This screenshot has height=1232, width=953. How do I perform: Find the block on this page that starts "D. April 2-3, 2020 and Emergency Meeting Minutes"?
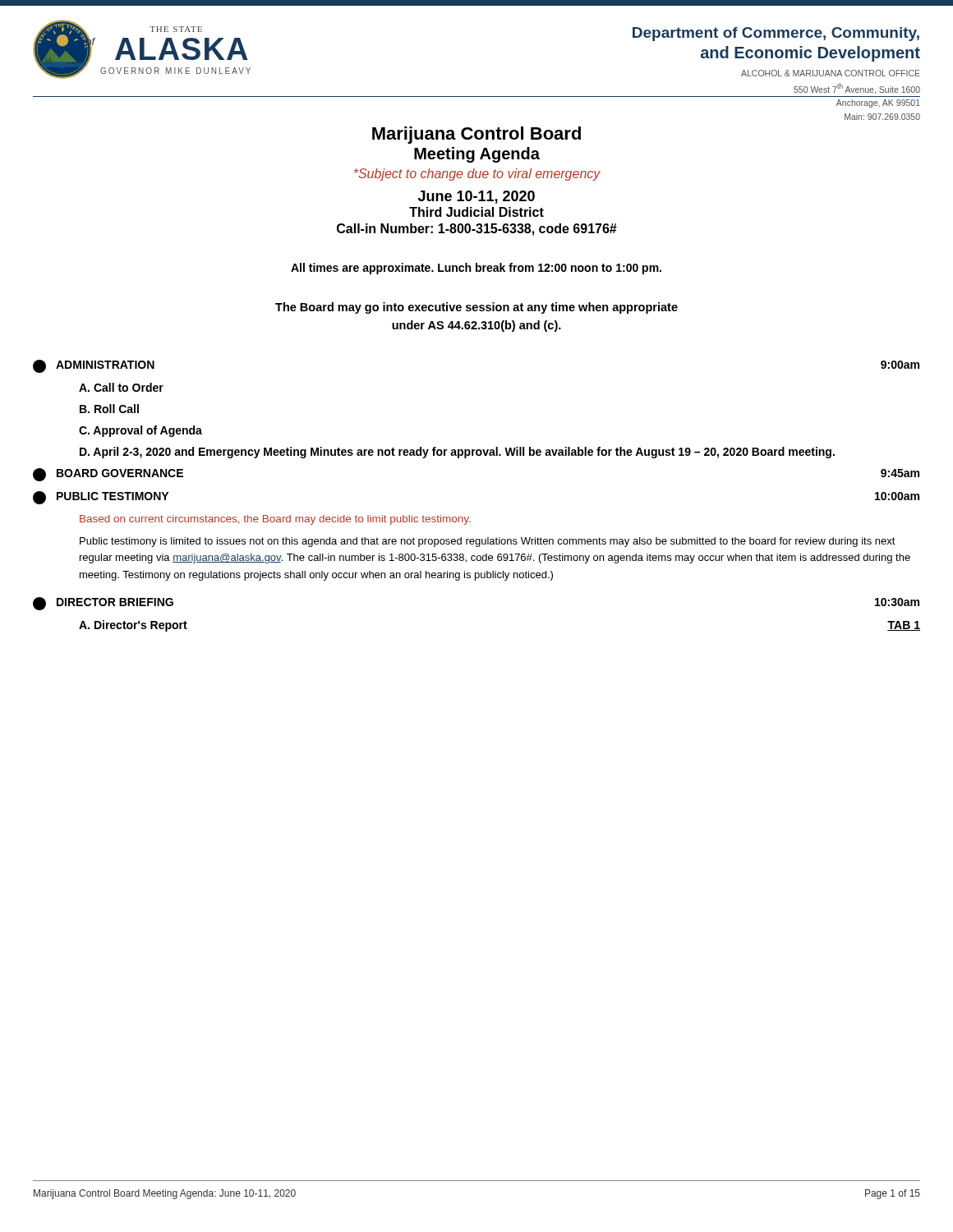tap(457, 451)
